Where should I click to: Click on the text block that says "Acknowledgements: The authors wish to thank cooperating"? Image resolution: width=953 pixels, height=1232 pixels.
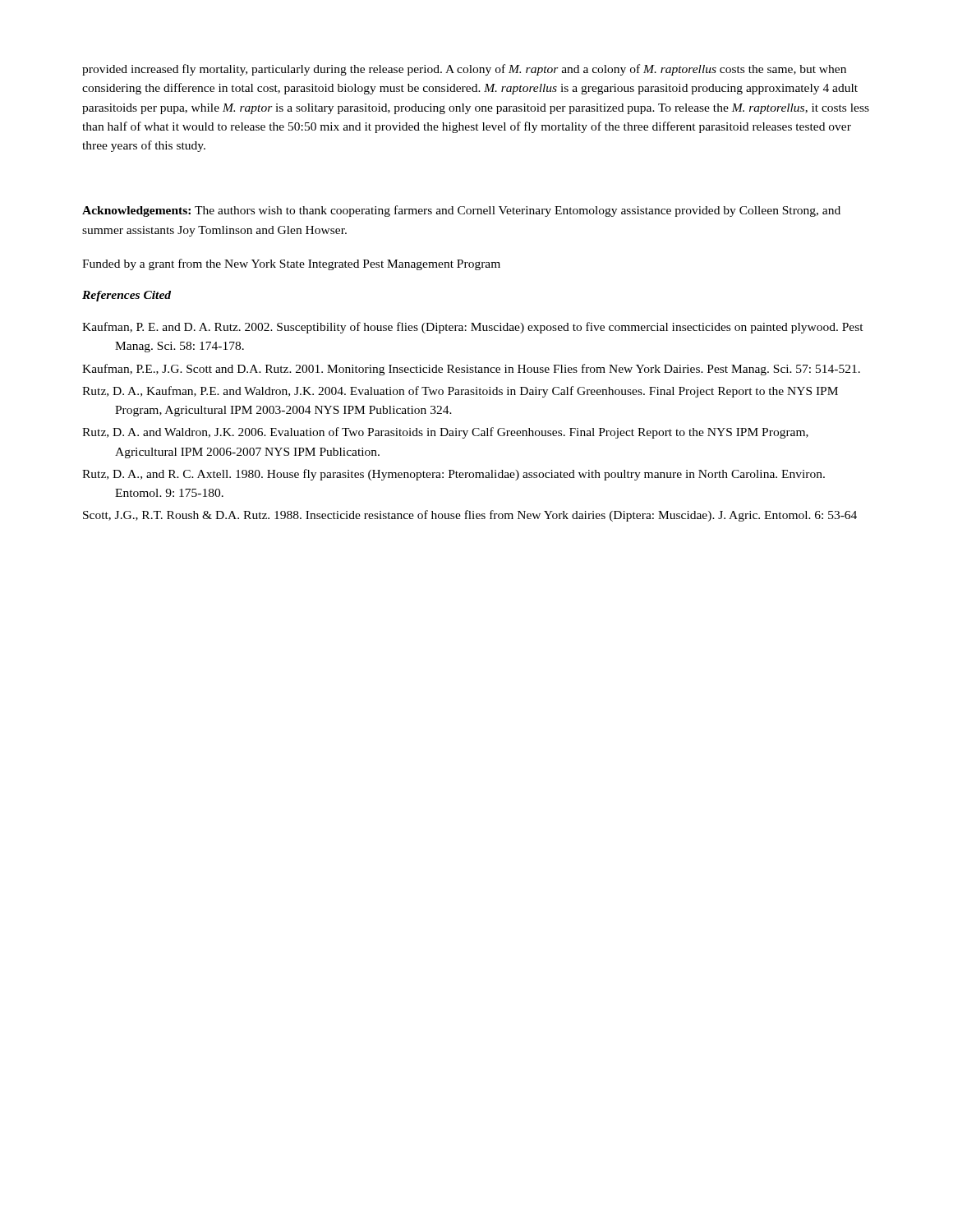coord(461,220)
